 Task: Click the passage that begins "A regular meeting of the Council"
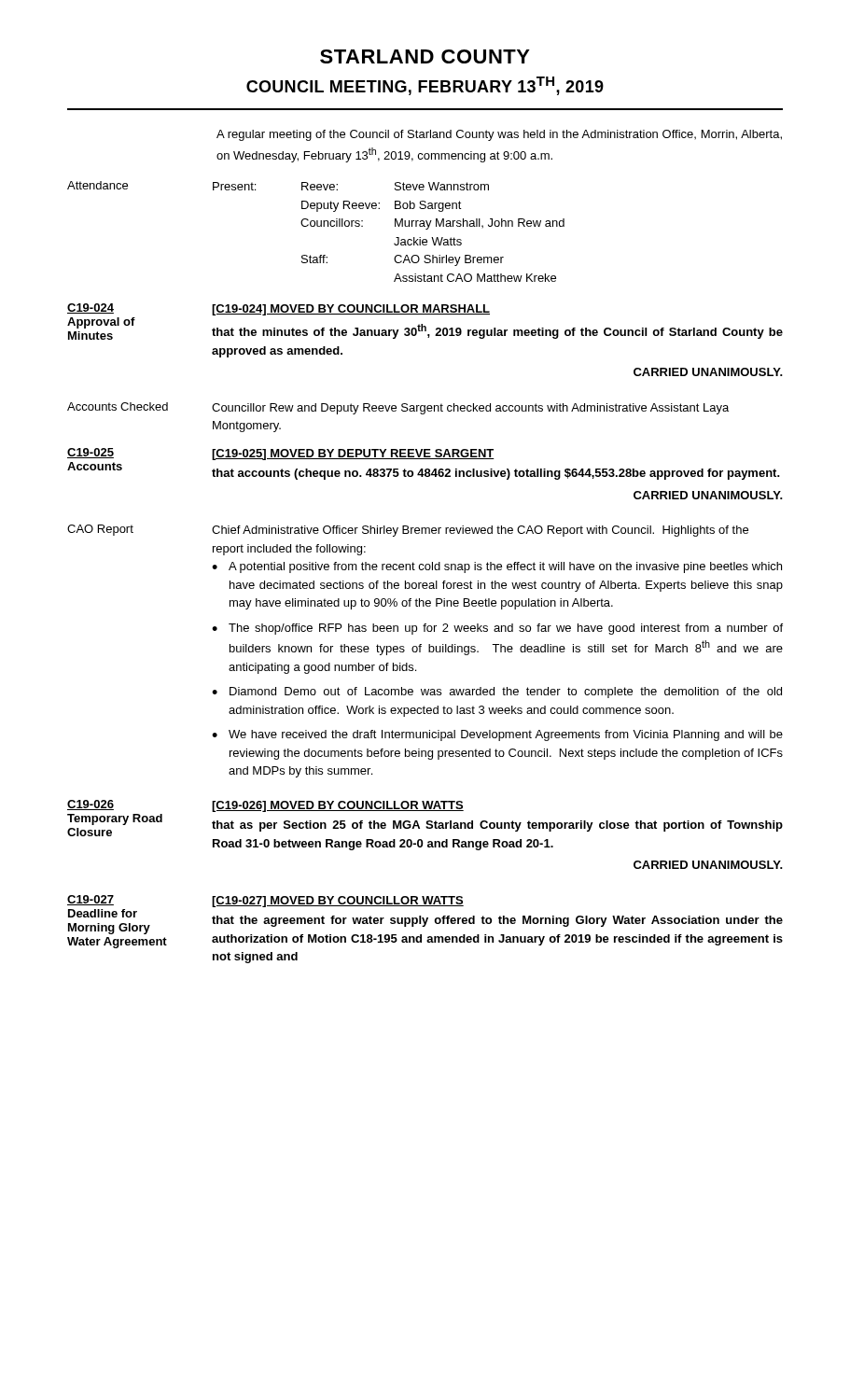[x=500, y=145]
